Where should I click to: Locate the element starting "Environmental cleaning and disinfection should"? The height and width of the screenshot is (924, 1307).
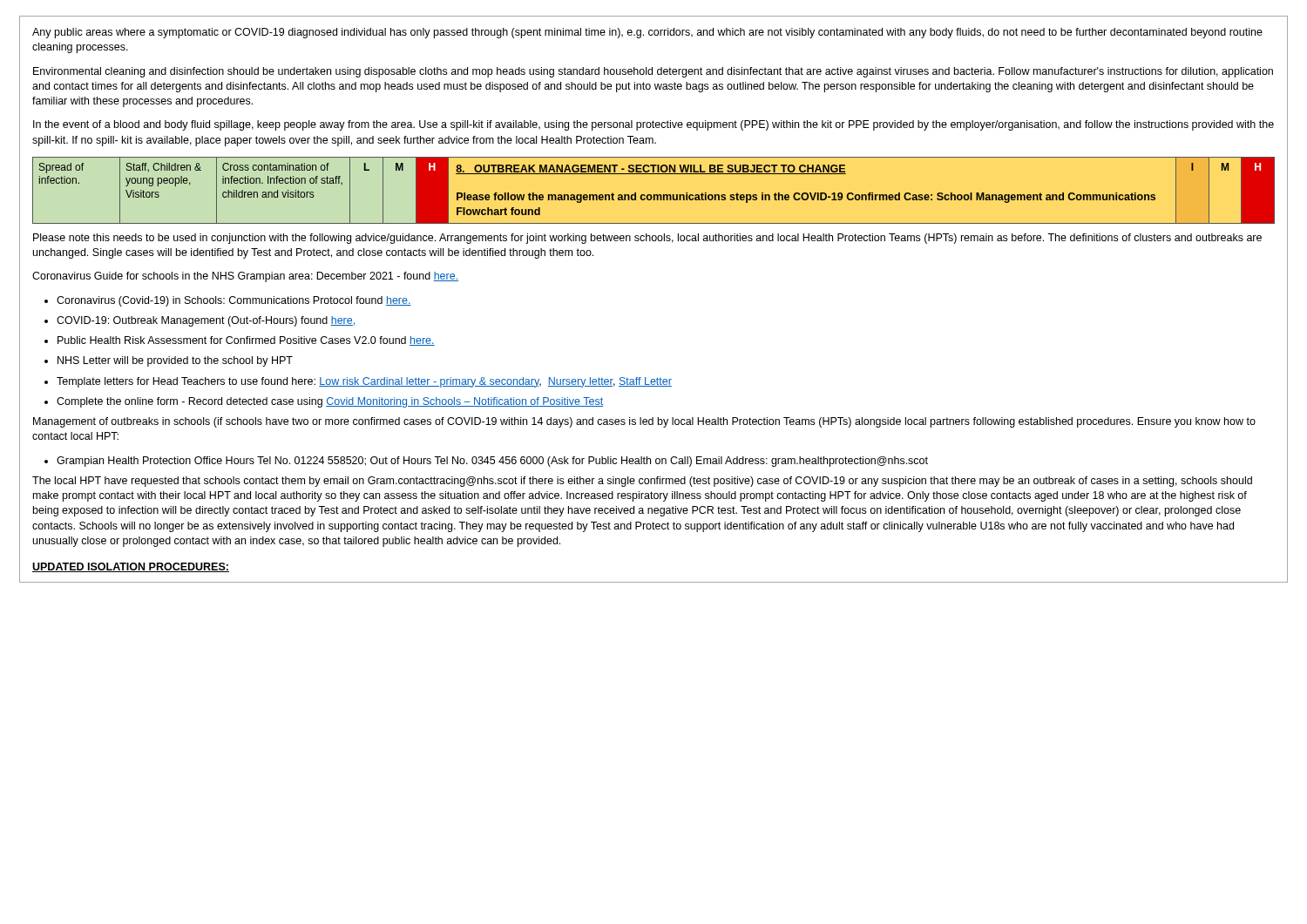[x=654, y=87]
